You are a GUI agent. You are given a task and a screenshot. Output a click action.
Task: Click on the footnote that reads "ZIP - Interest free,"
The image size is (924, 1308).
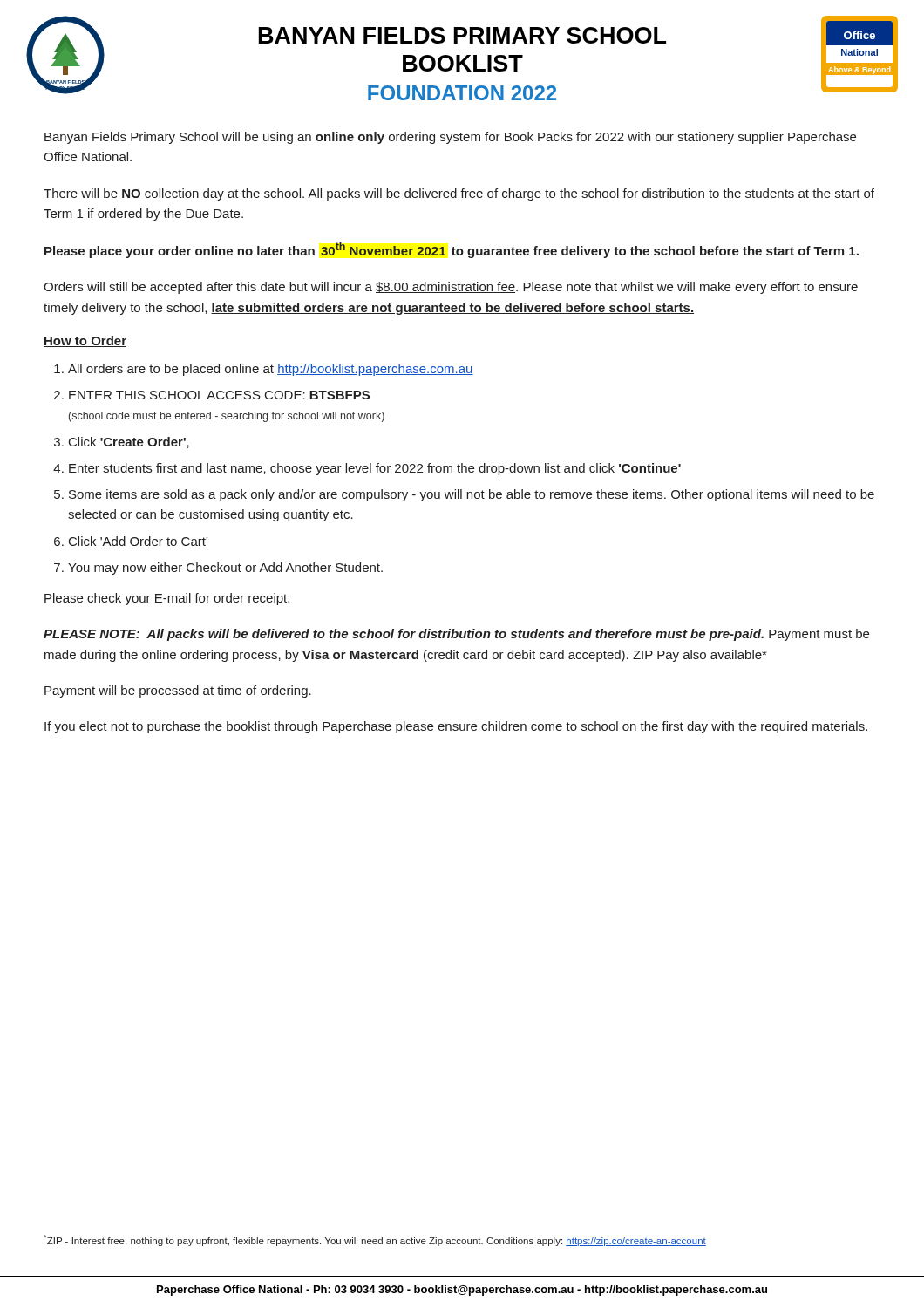[375, 1239]
